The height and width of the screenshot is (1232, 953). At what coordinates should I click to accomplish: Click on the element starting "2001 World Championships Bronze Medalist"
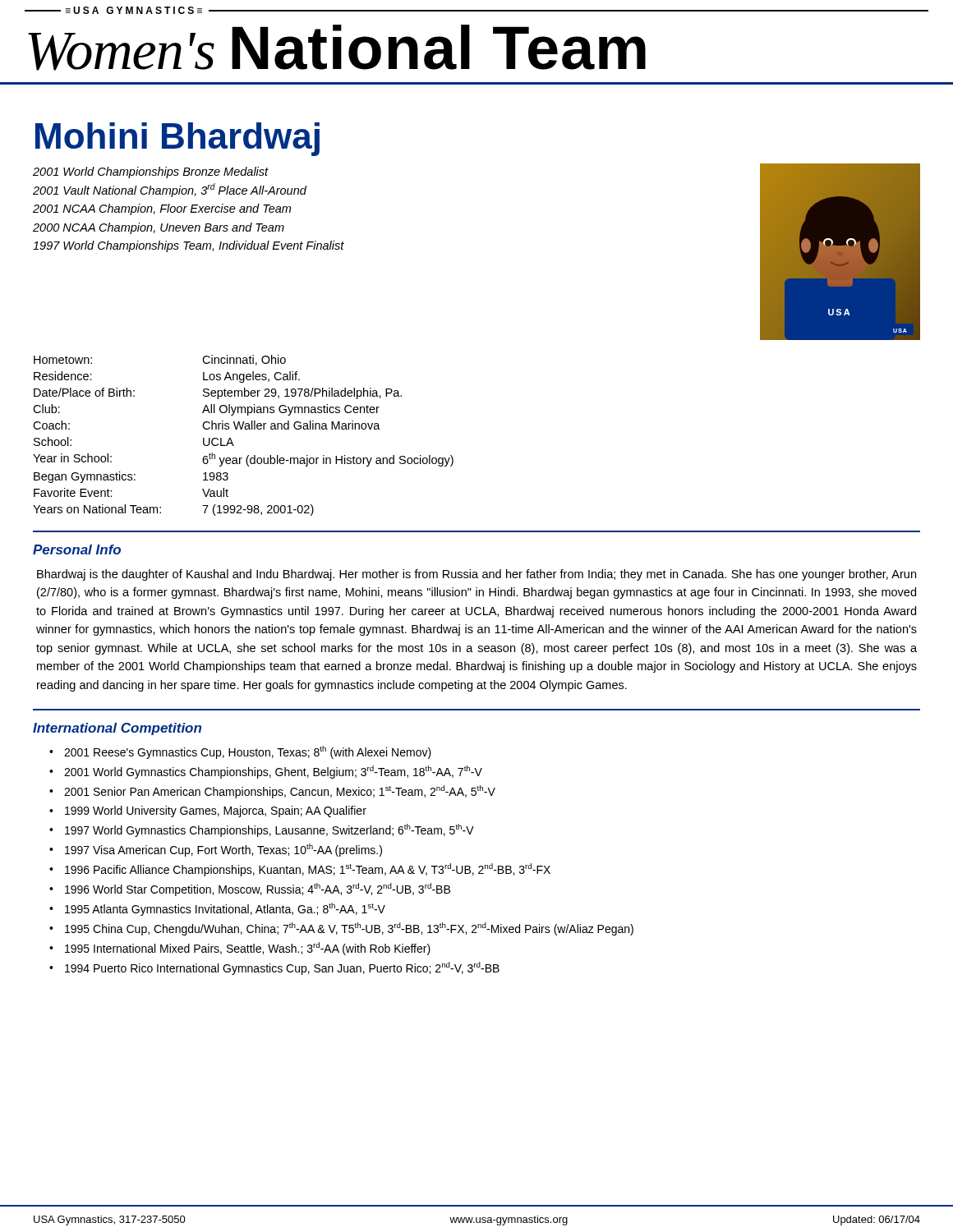coord(151,172)
